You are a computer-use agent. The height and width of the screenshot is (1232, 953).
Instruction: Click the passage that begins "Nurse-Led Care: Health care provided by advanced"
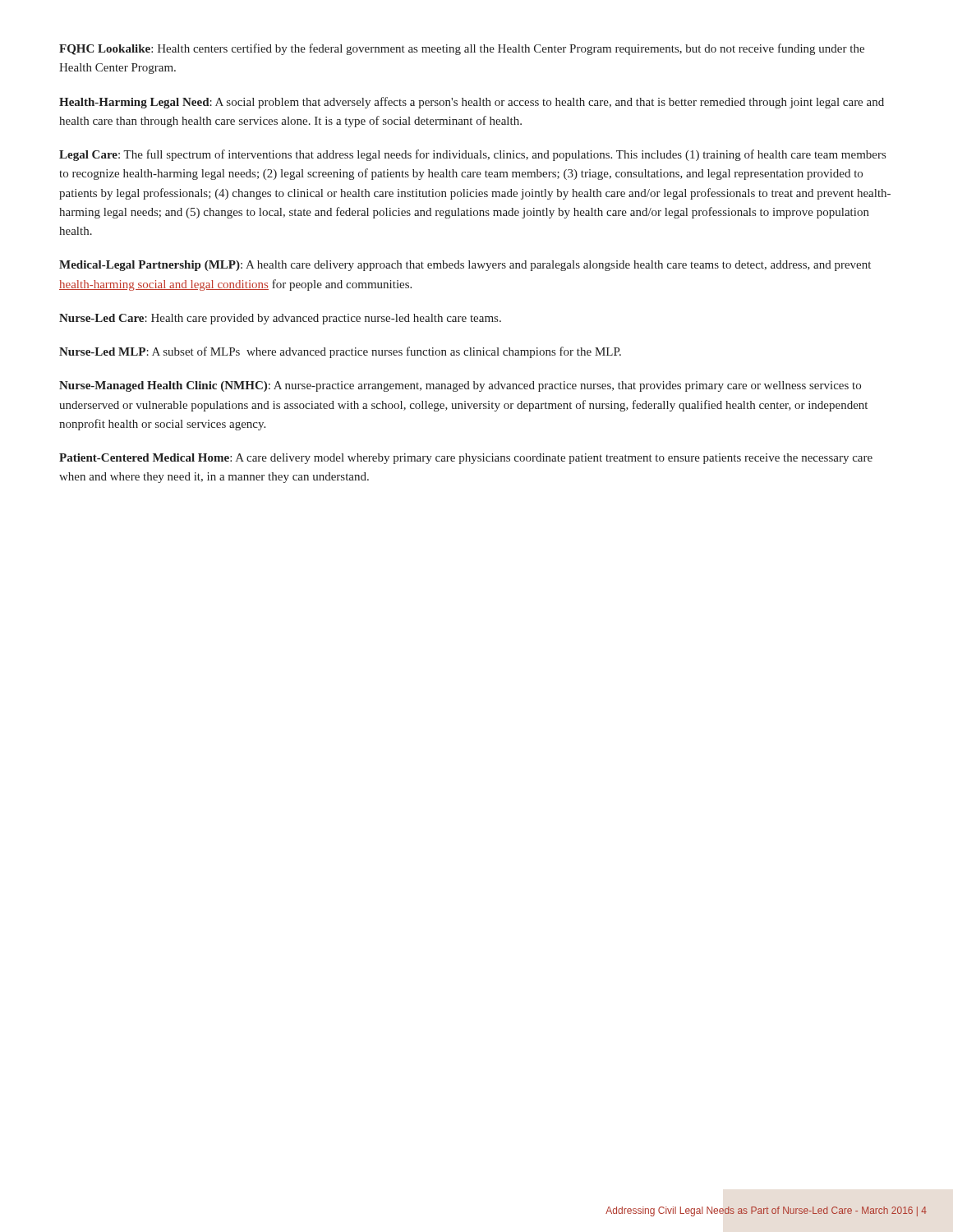[280, 318]
